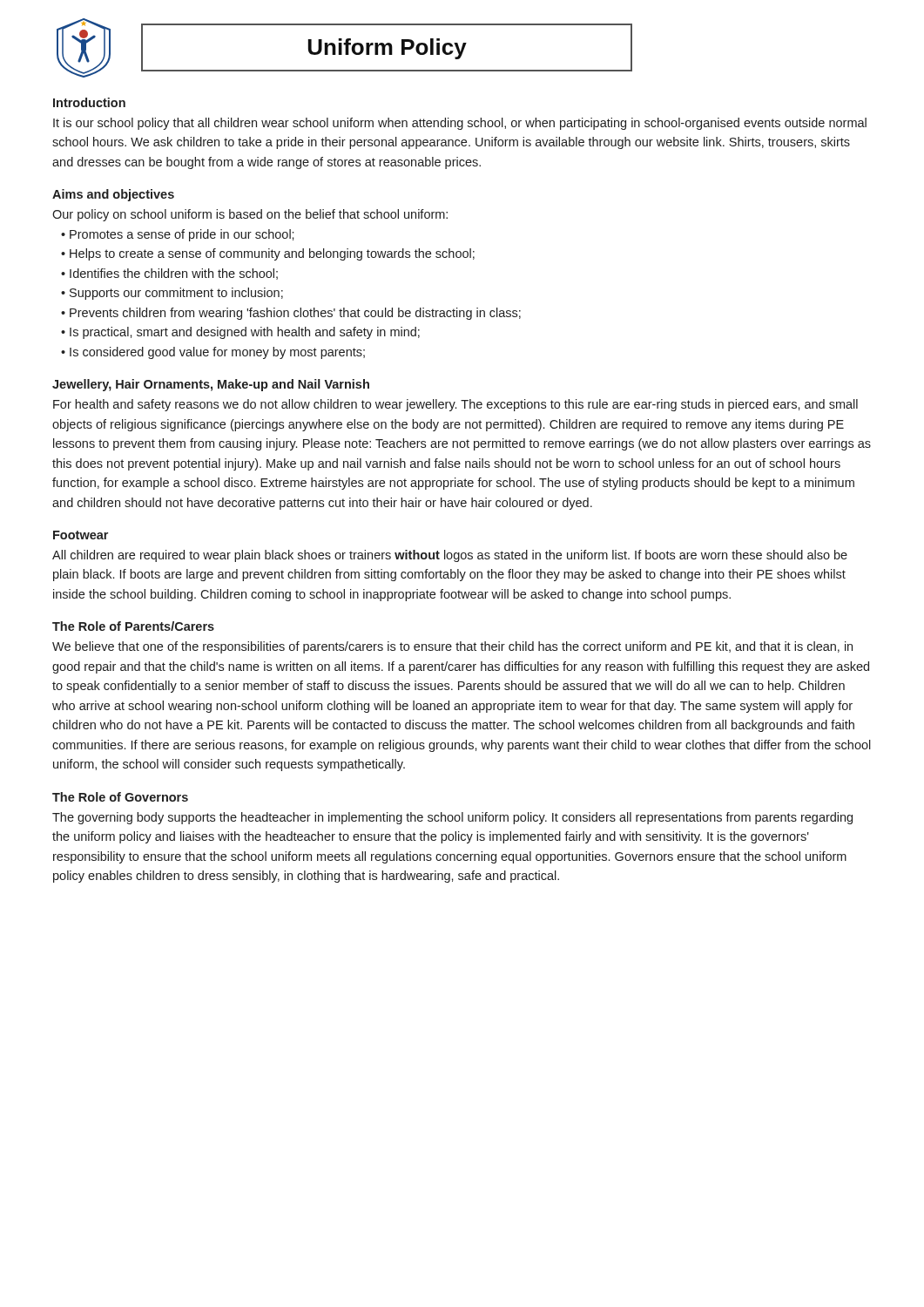Image resolution: width=924 pixels, height=1307 pixels.
Task: Click on the list item containing "• Promotes a"
Action: click(178, 234)
